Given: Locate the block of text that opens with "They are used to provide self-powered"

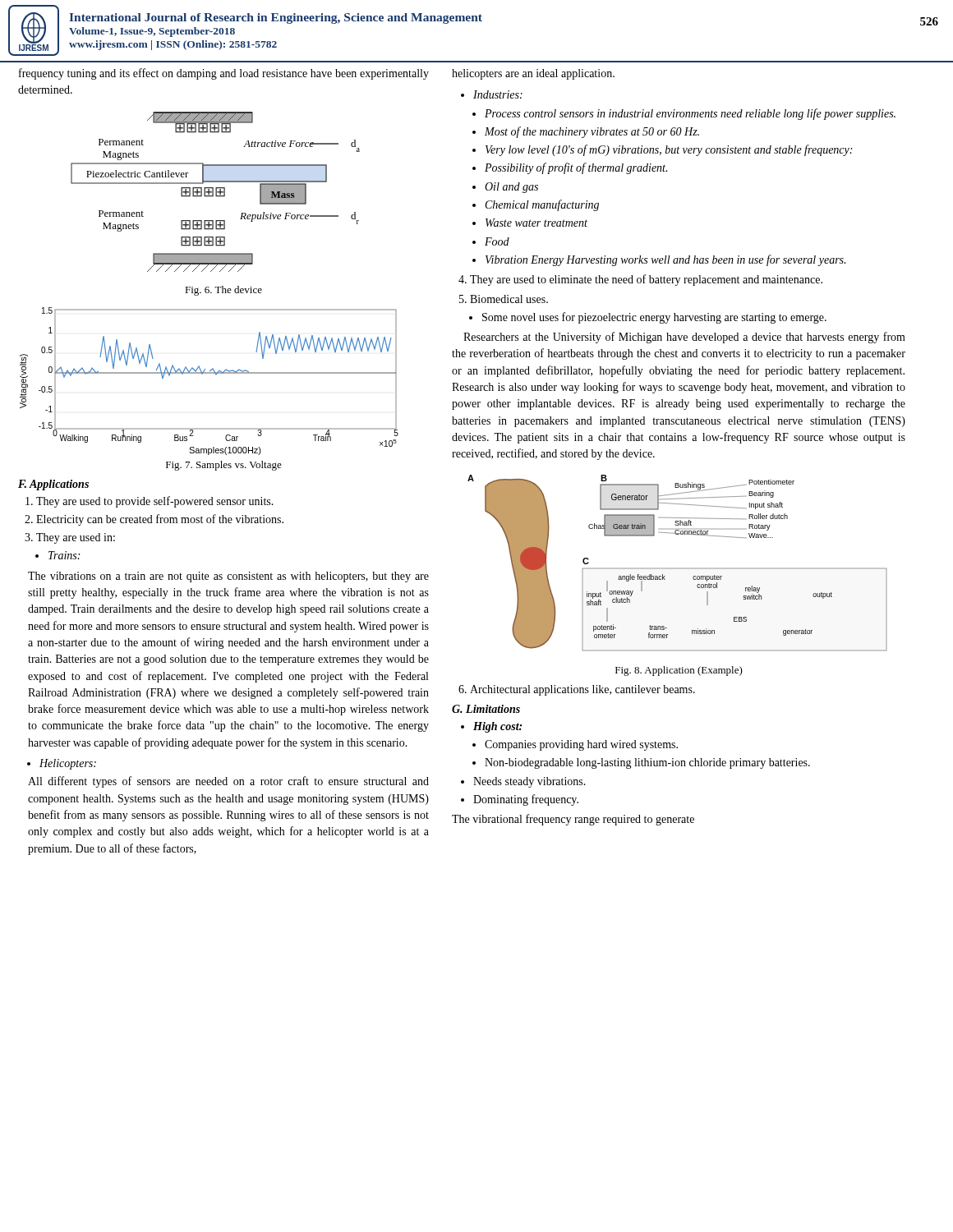Looking at the screenshot, I should point(155,501).
